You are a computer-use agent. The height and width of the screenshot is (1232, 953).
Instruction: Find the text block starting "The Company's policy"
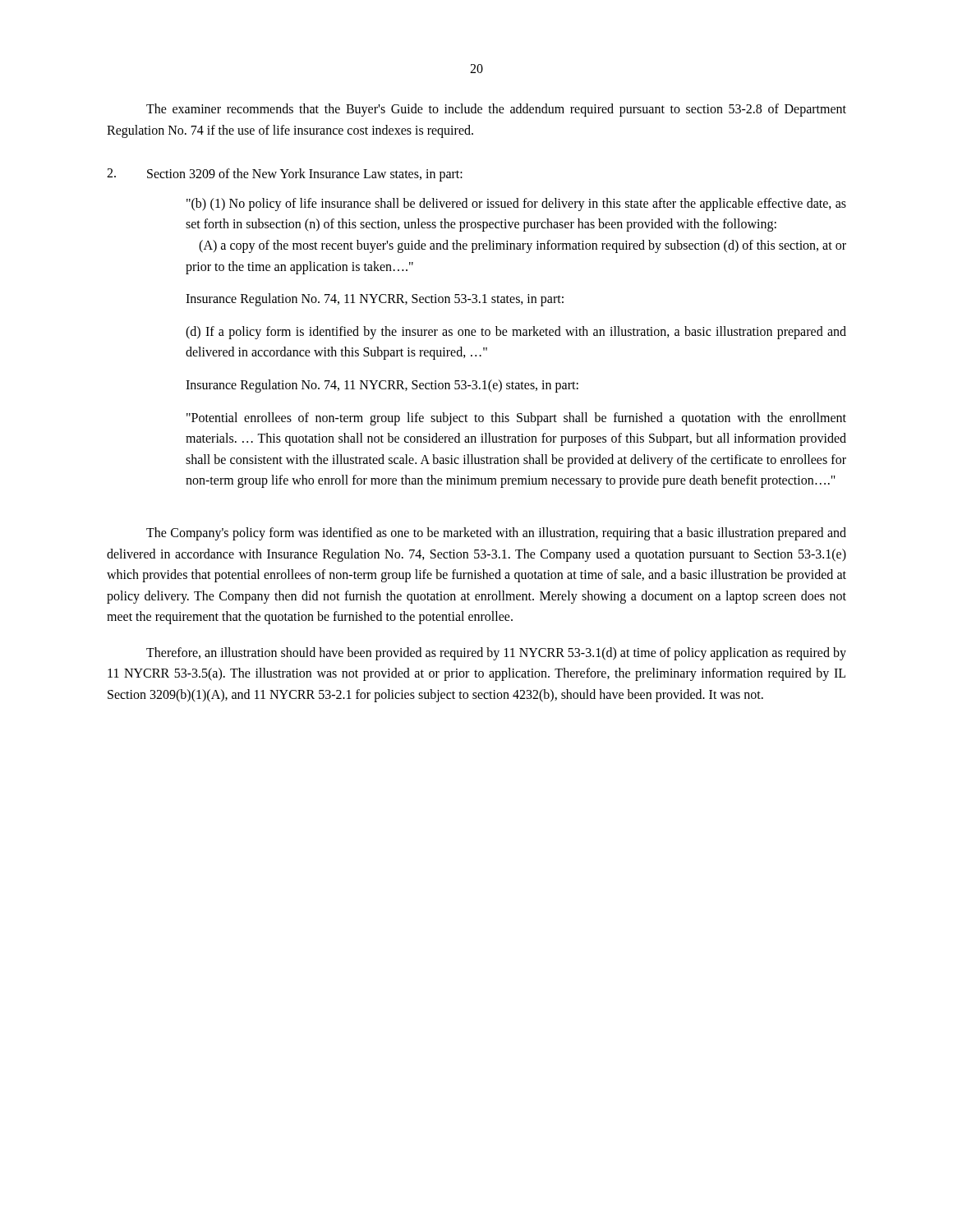[x=476, y=575]
